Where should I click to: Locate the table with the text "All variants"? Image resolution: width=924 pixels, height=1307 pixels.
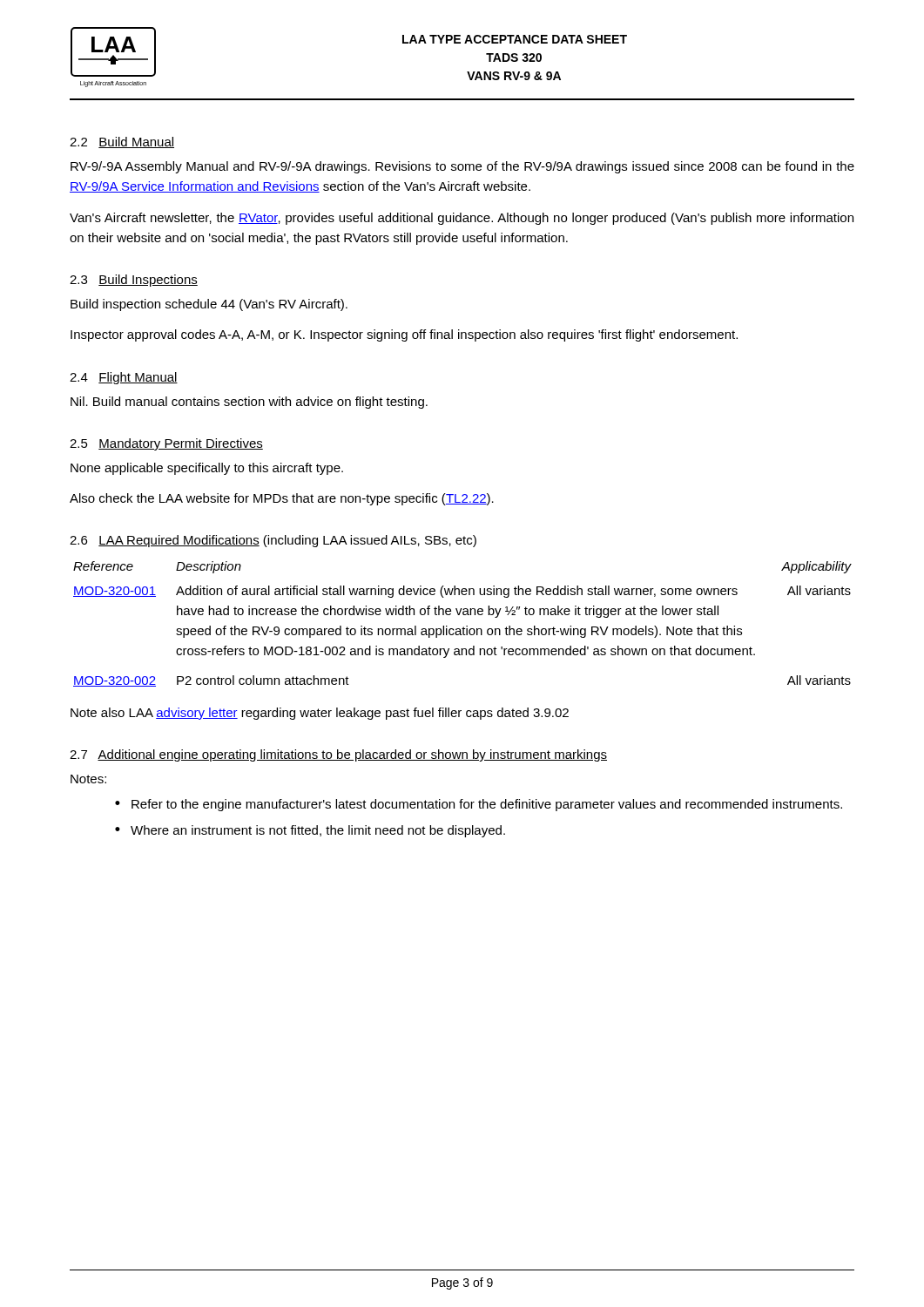click(x=462, y=623)
